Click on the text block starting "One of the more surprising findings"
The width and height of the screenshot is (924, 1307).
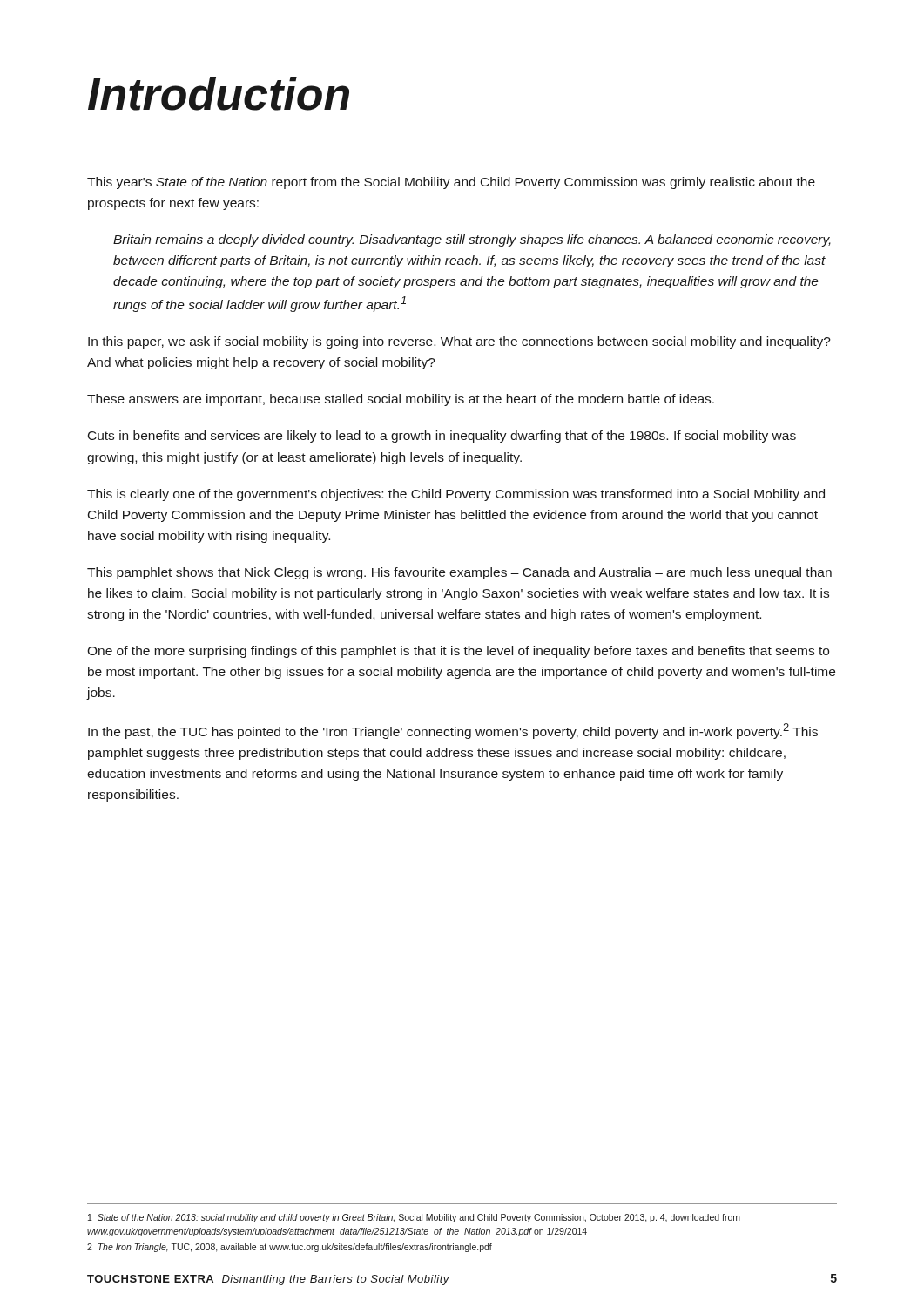462,671
